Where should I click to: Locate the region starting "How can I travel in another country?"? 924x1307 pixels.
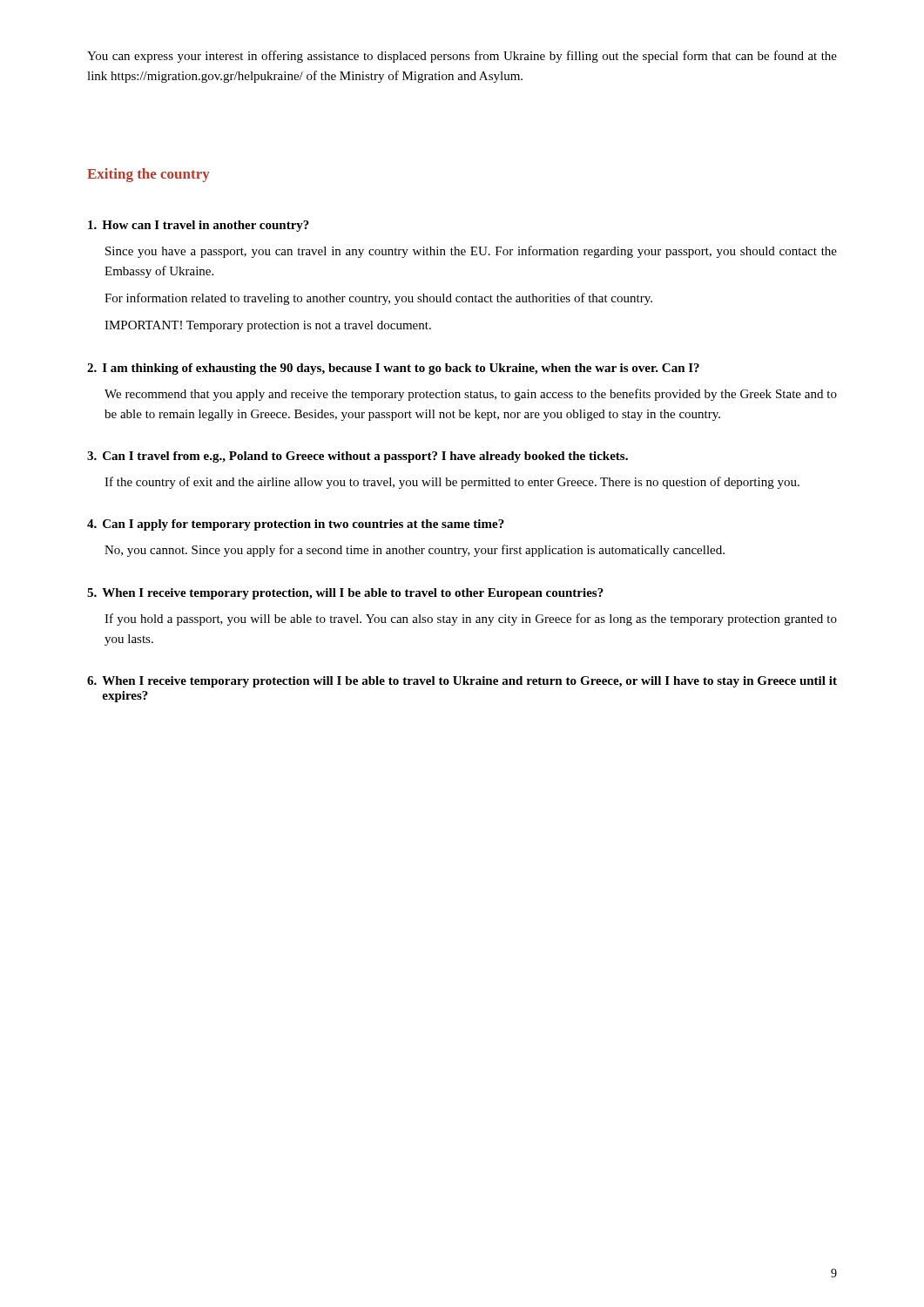click(x=199, y=226)
